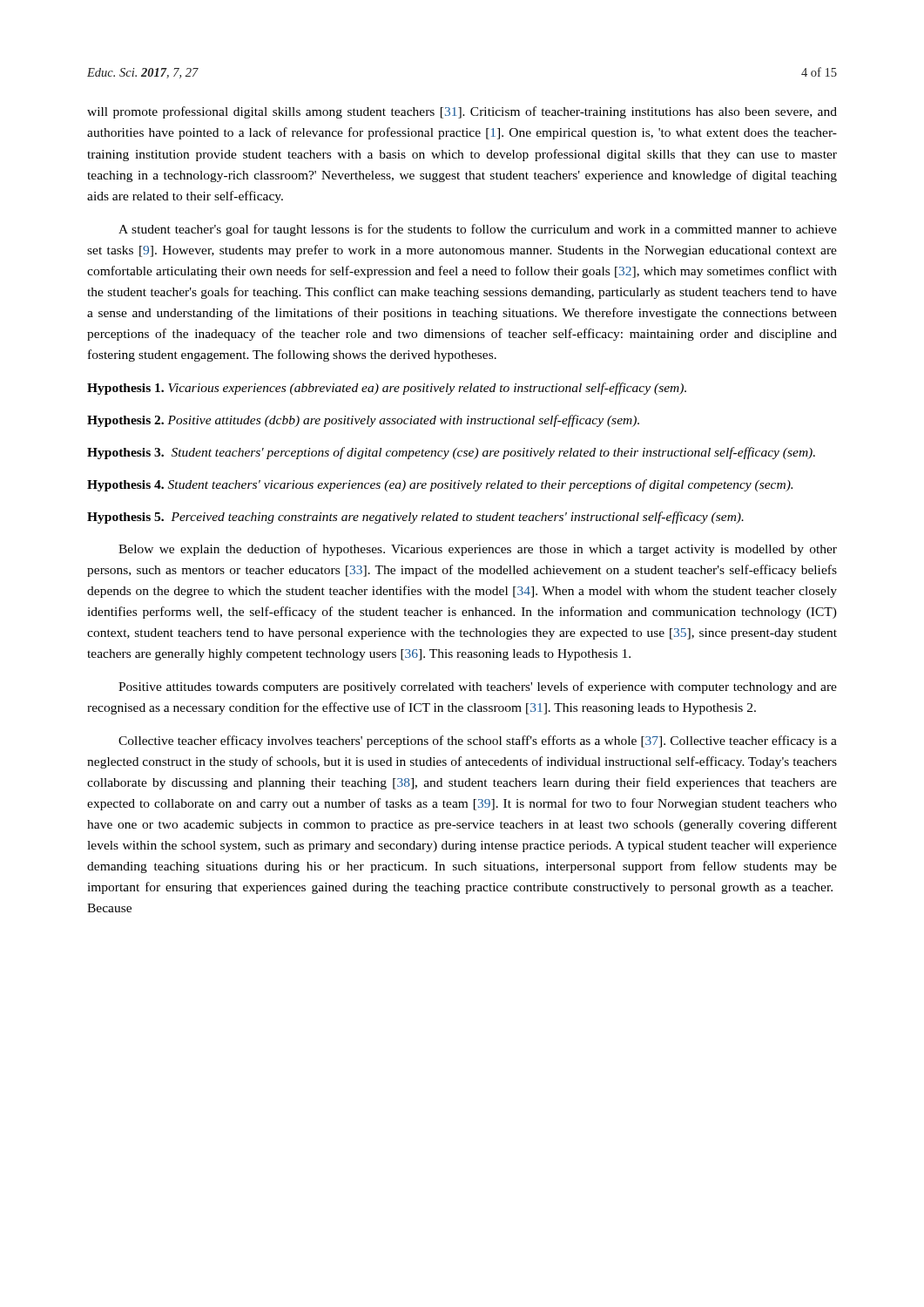Navigate to the region starting "Hypothesis 5. Perceived"
The image size is (924, 1307).
click(416, 516)
